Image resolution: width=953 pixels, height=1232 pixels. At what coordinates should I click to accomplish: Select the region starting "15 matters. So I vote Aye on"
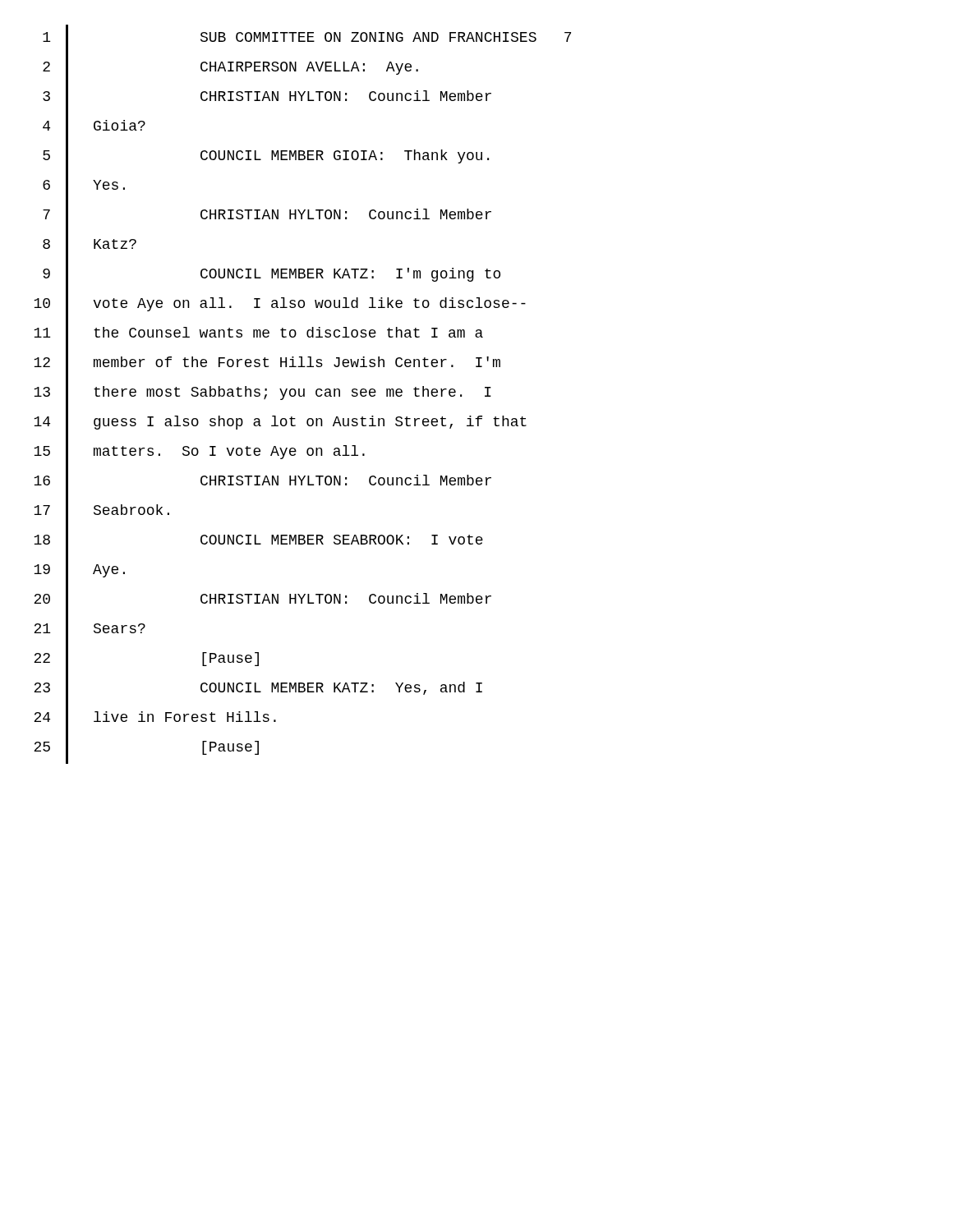(x=199, y=453)
